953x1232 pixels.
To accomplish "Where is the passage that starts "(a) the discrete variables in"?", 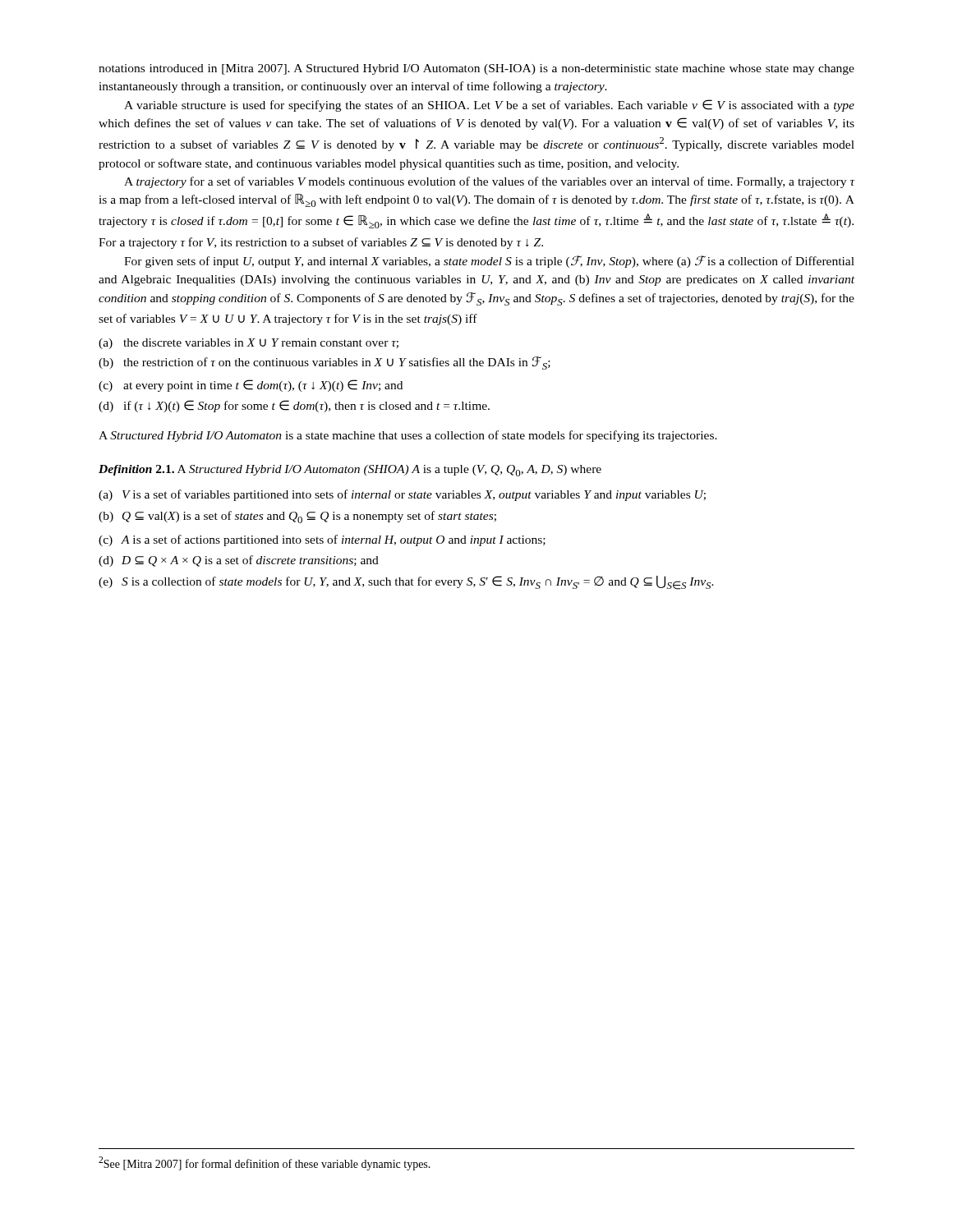I will tap(249, 344).
